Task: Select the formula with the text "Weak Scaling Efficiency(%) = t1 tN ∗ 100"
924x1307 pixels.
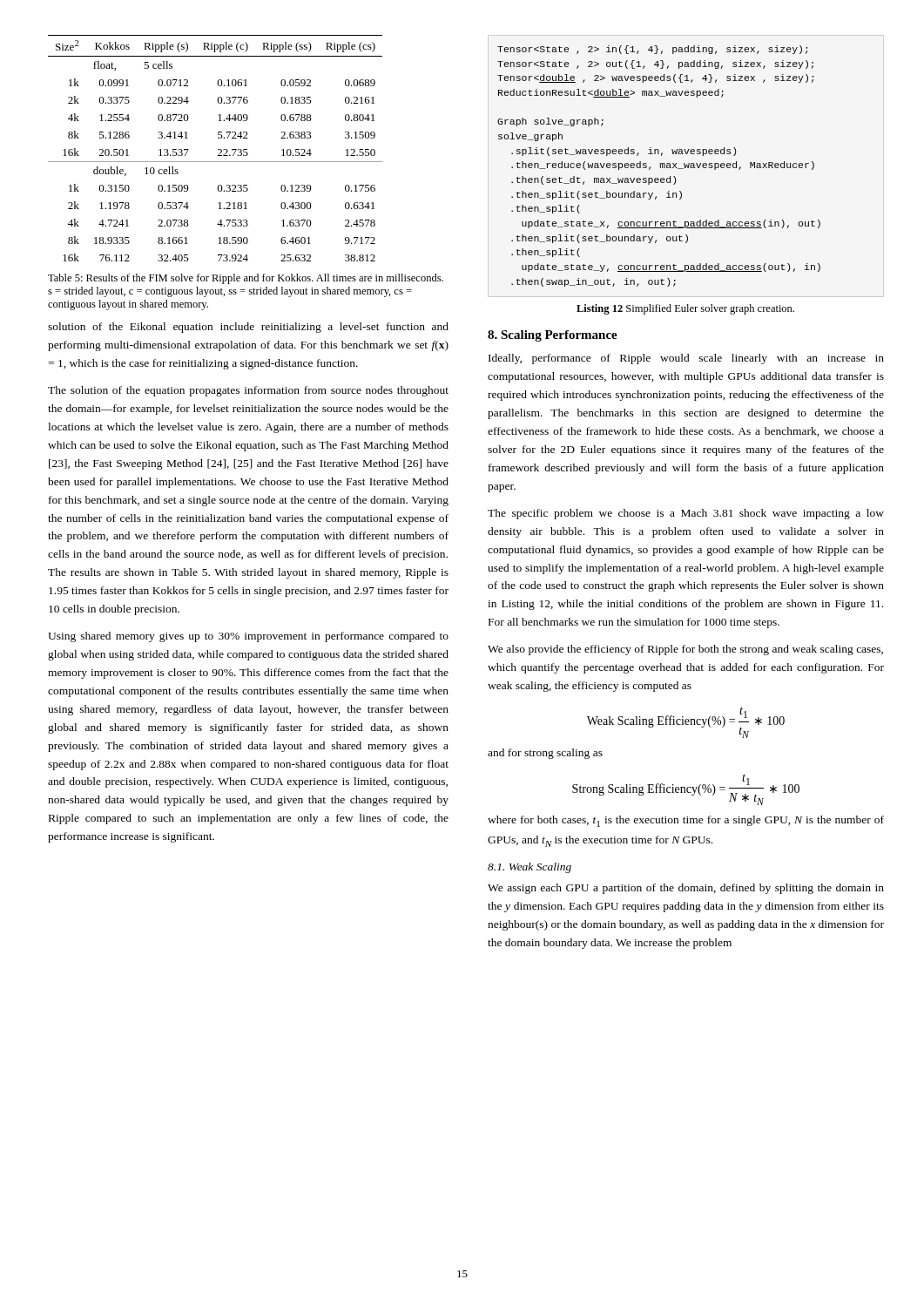Action: pos(686,722)
